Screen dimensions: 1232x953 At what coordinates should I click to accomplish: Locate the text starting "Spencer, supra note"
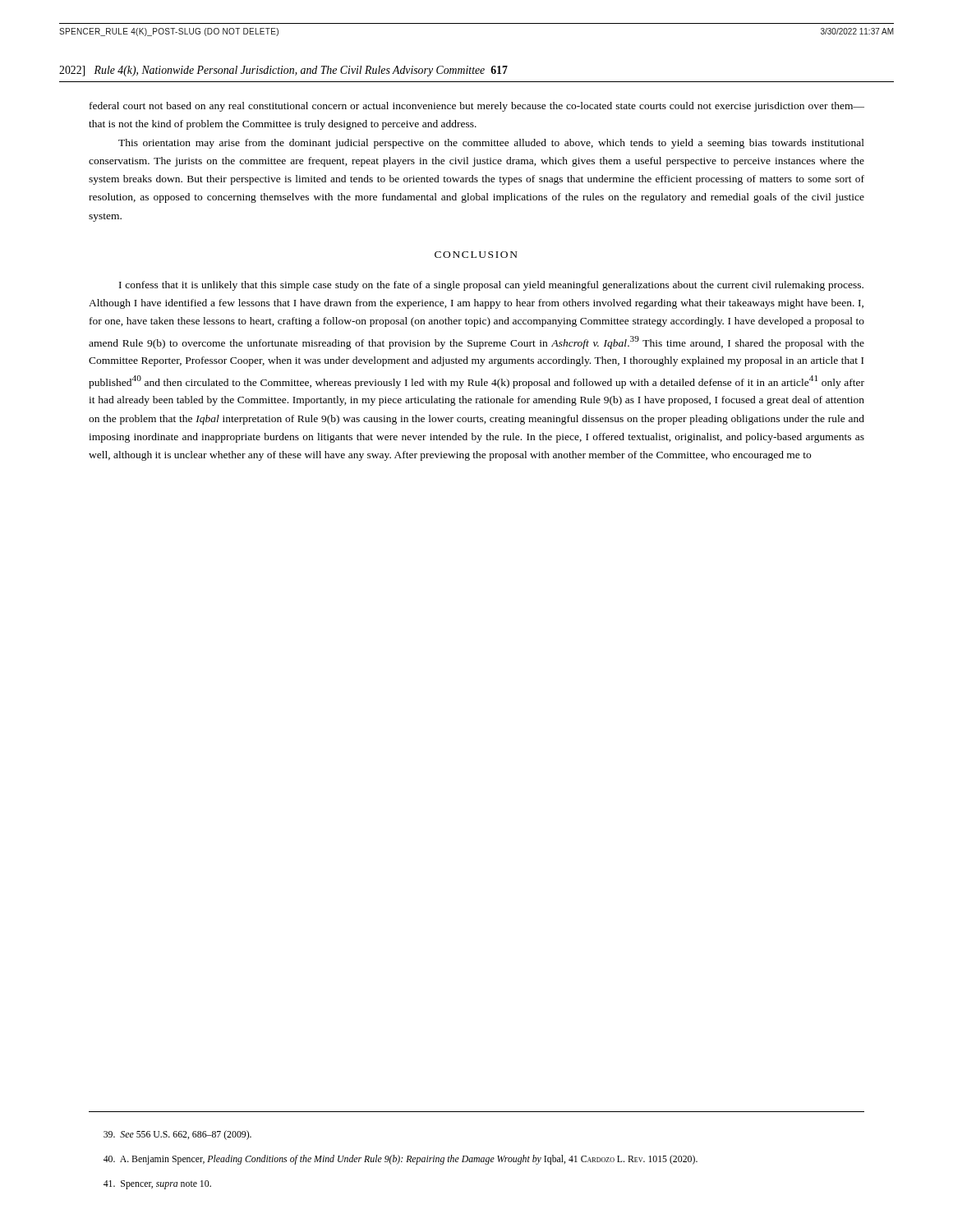point(157,1185)
